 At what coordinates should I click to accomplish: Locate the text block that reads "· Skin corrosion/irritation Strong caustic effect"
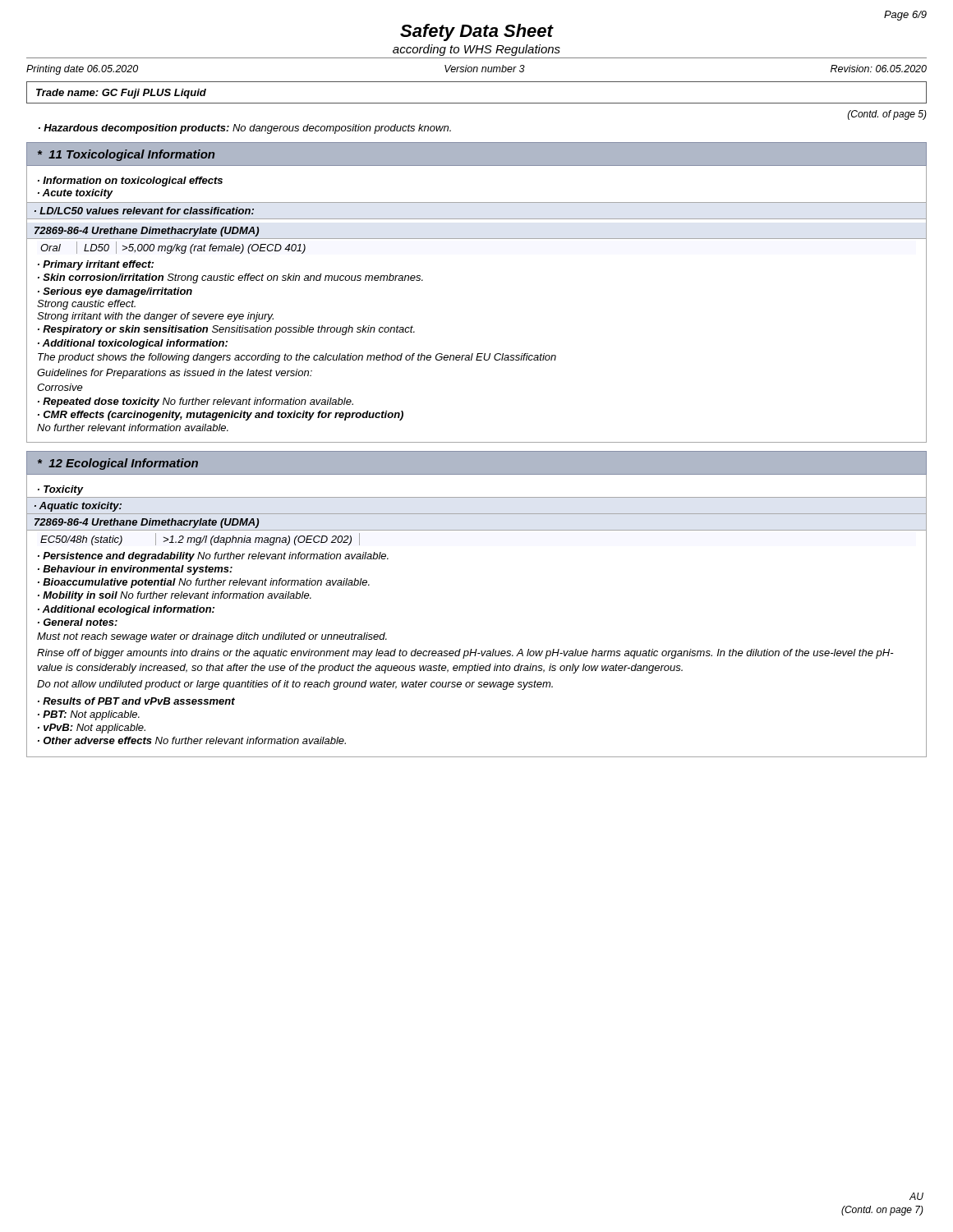click(230, 277)
